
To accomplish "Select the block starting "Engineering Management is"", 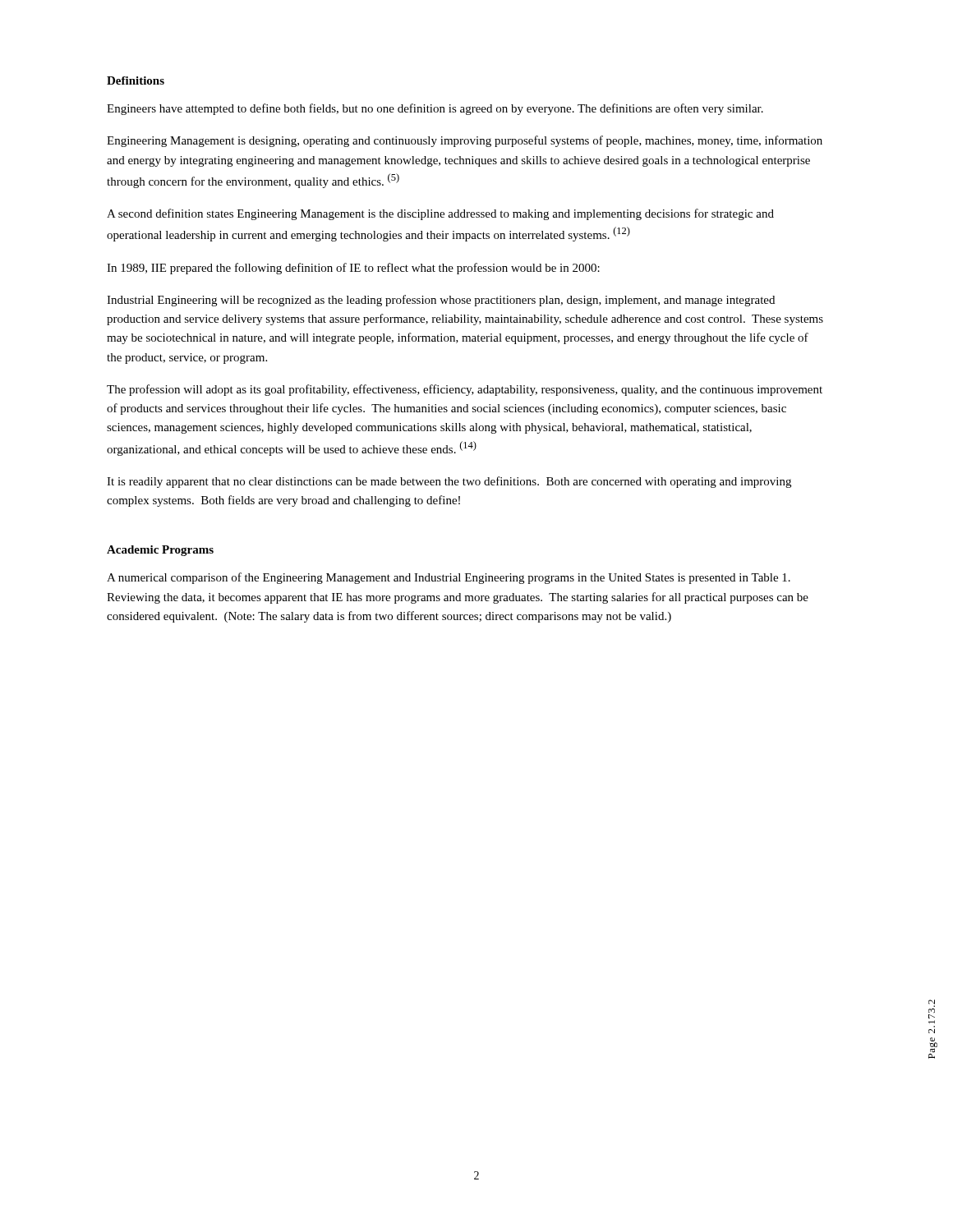I will tap(465, 161).
